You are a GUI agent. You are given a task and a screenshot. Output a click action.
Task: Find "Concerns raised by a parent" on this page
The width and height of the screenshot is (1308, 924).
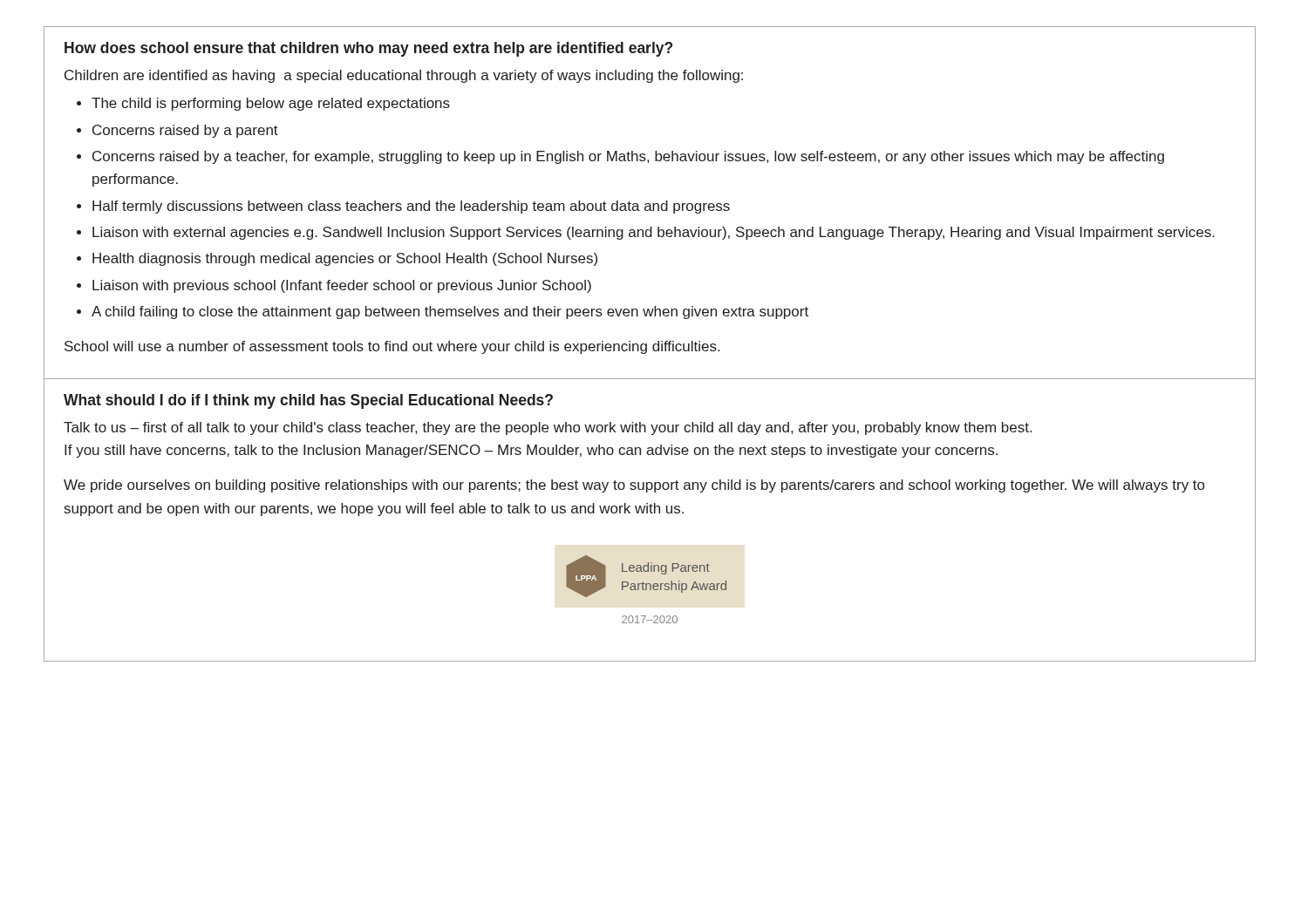(x=185, y=130)
